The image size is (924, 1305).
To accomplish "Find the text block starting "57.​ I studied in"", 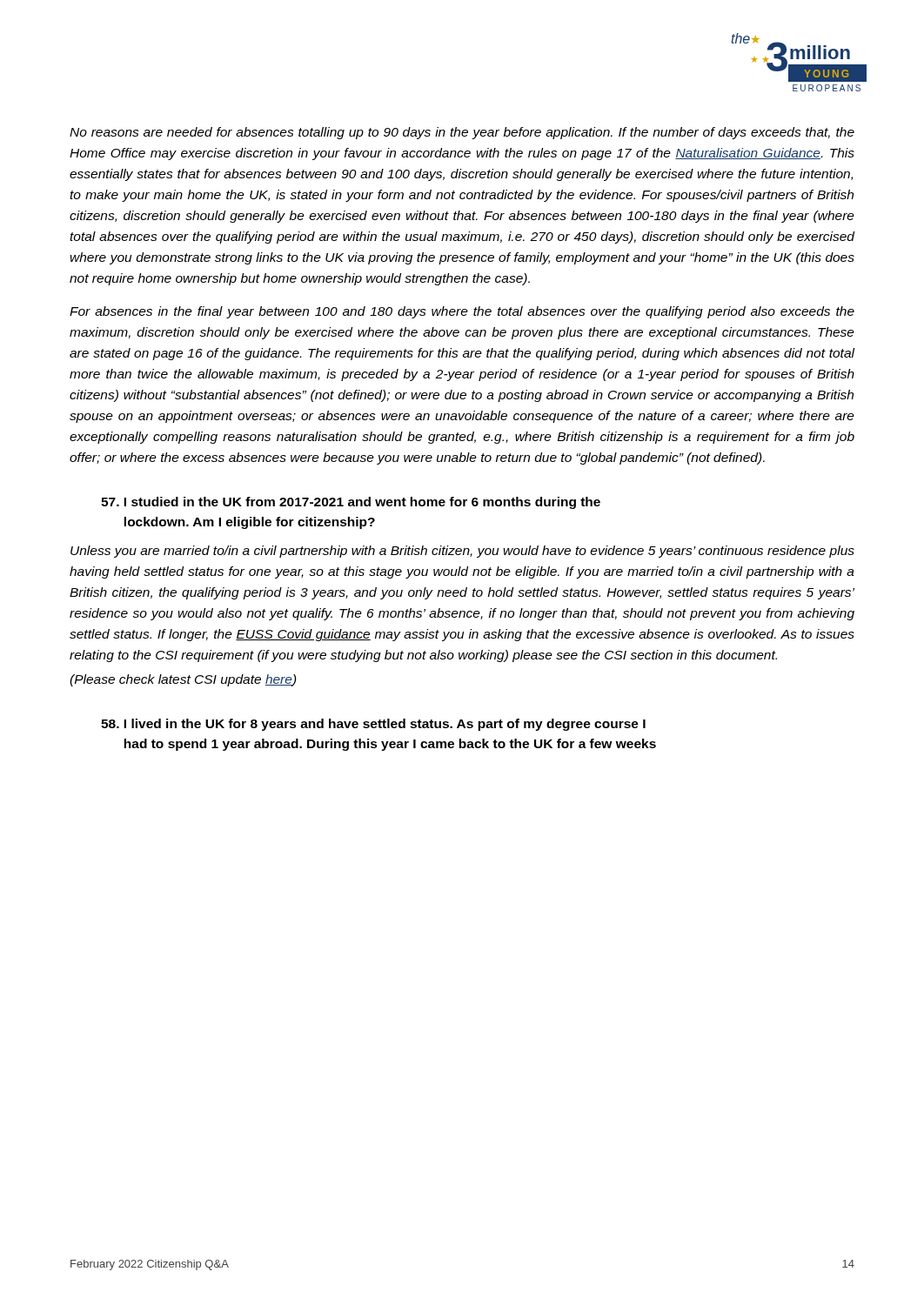I will coord(351,511).
